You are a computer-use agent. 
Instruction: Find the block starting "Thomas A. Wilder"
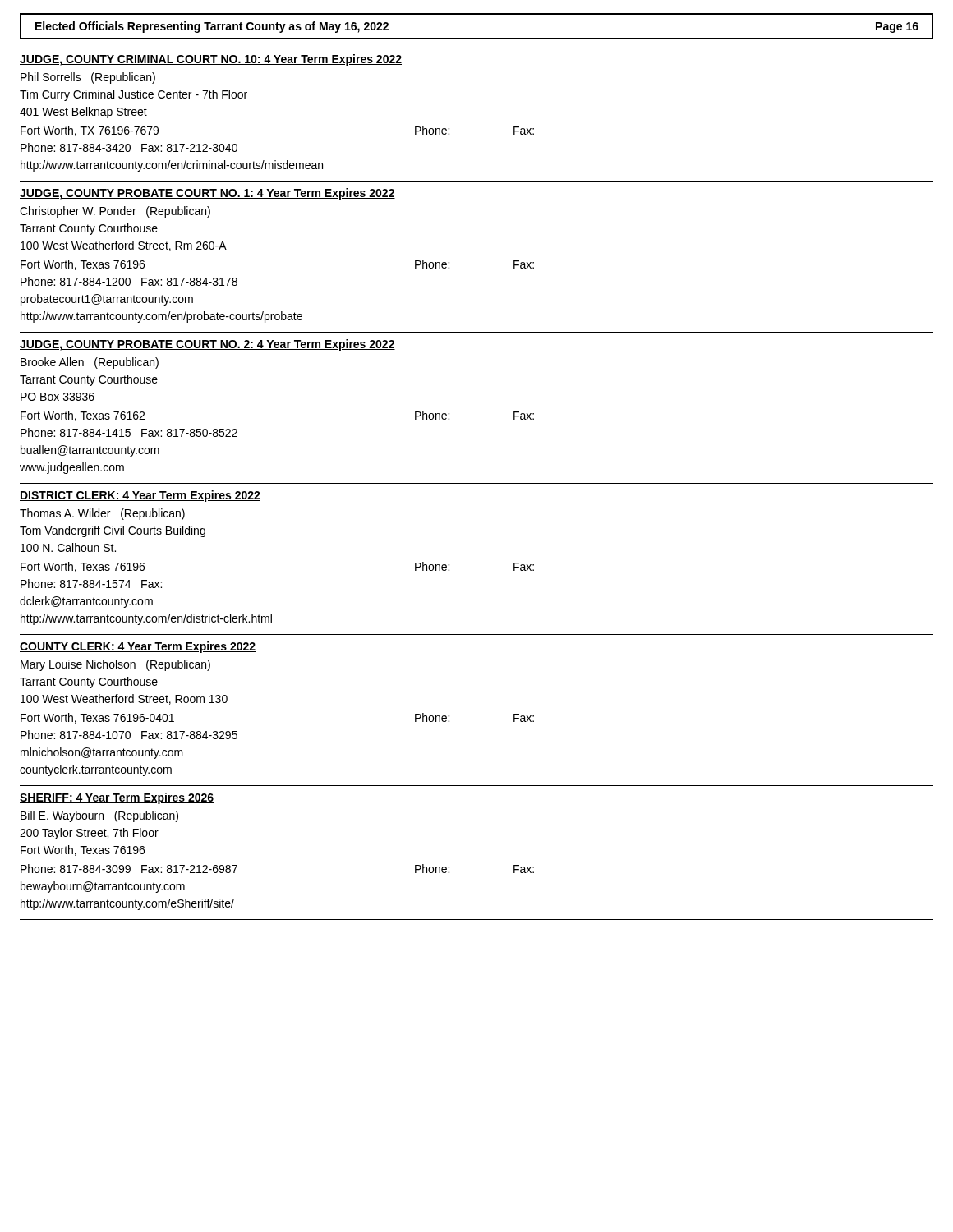tap(102, 514)
